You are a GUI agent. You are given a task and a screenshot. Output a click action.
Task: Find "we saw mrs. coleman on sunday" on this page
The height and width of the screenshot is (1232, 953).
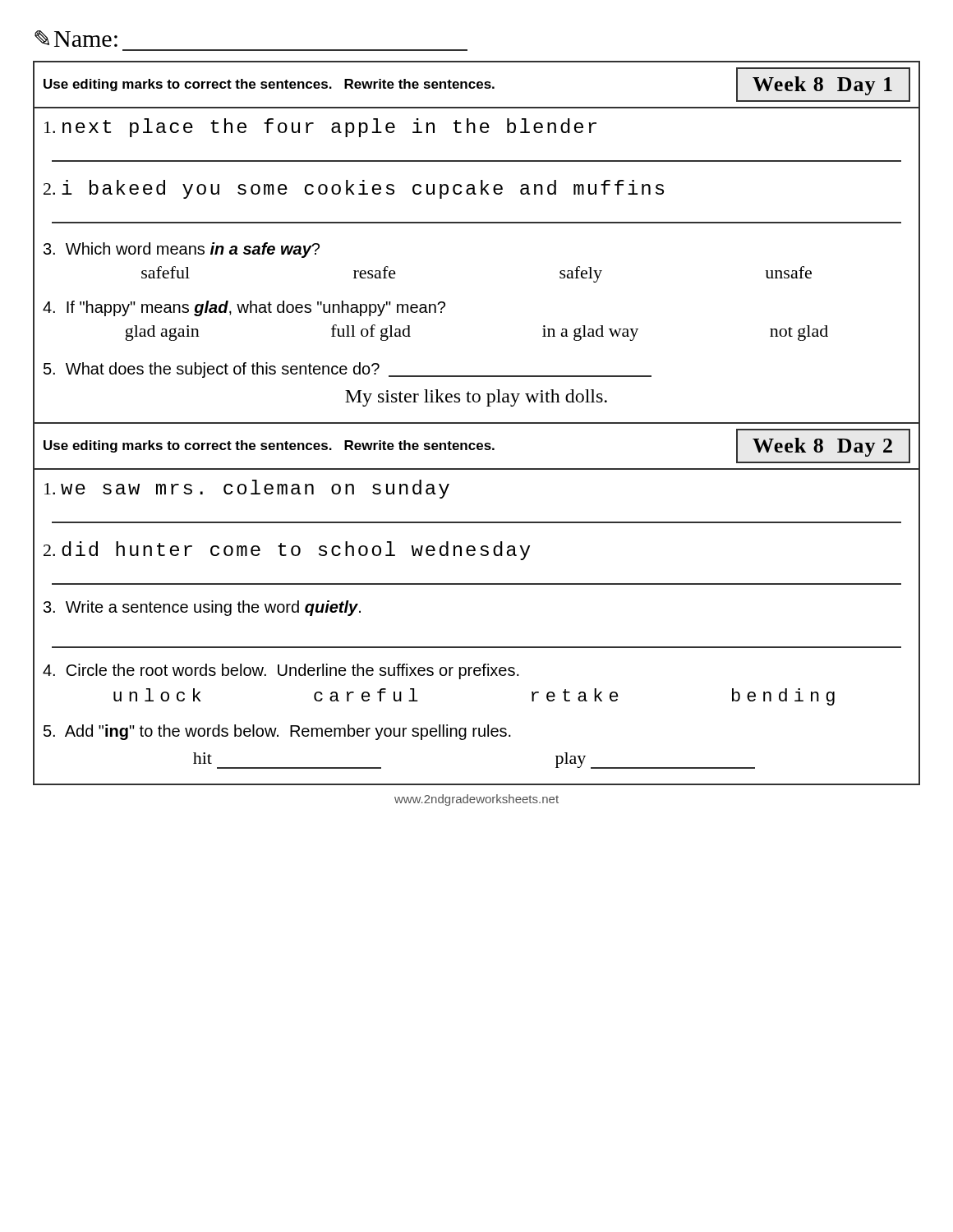[x=247, y=489]
